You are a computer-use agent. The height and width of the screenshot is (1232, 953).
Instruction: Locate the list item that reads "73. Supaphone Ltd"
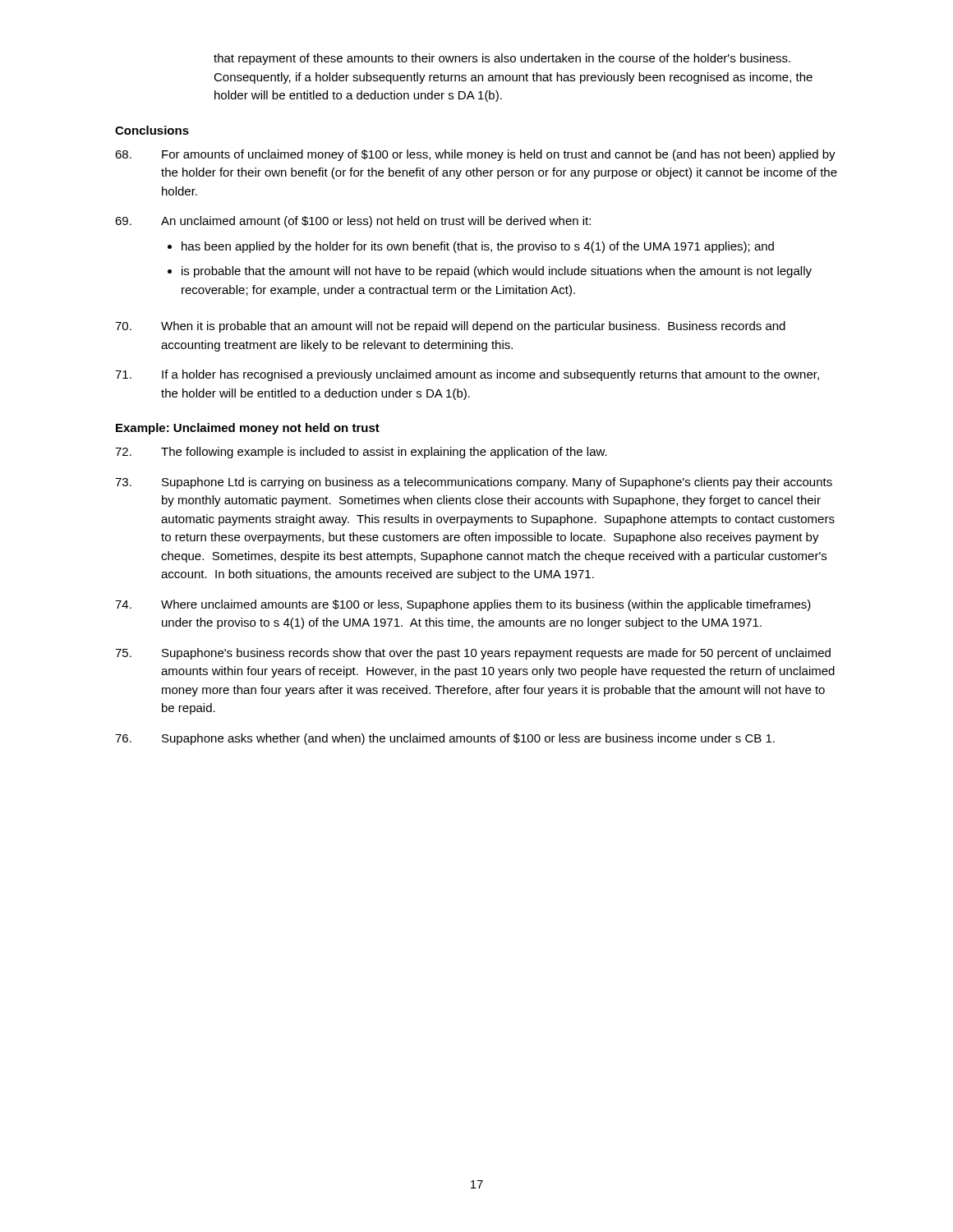coord(476,528)
